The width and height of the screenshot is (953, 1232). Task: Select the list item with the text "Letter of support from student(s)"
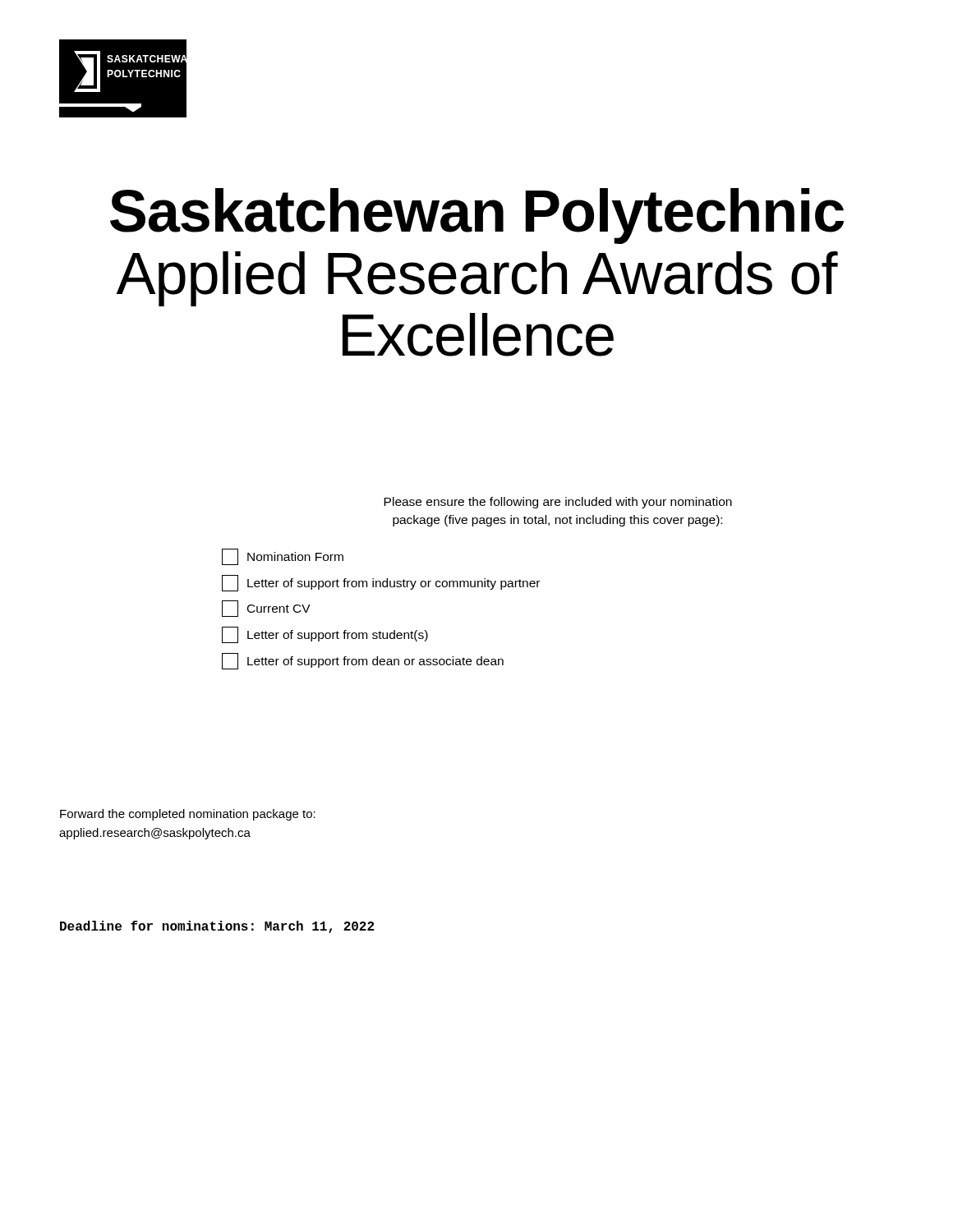click(x=325, y=635)
